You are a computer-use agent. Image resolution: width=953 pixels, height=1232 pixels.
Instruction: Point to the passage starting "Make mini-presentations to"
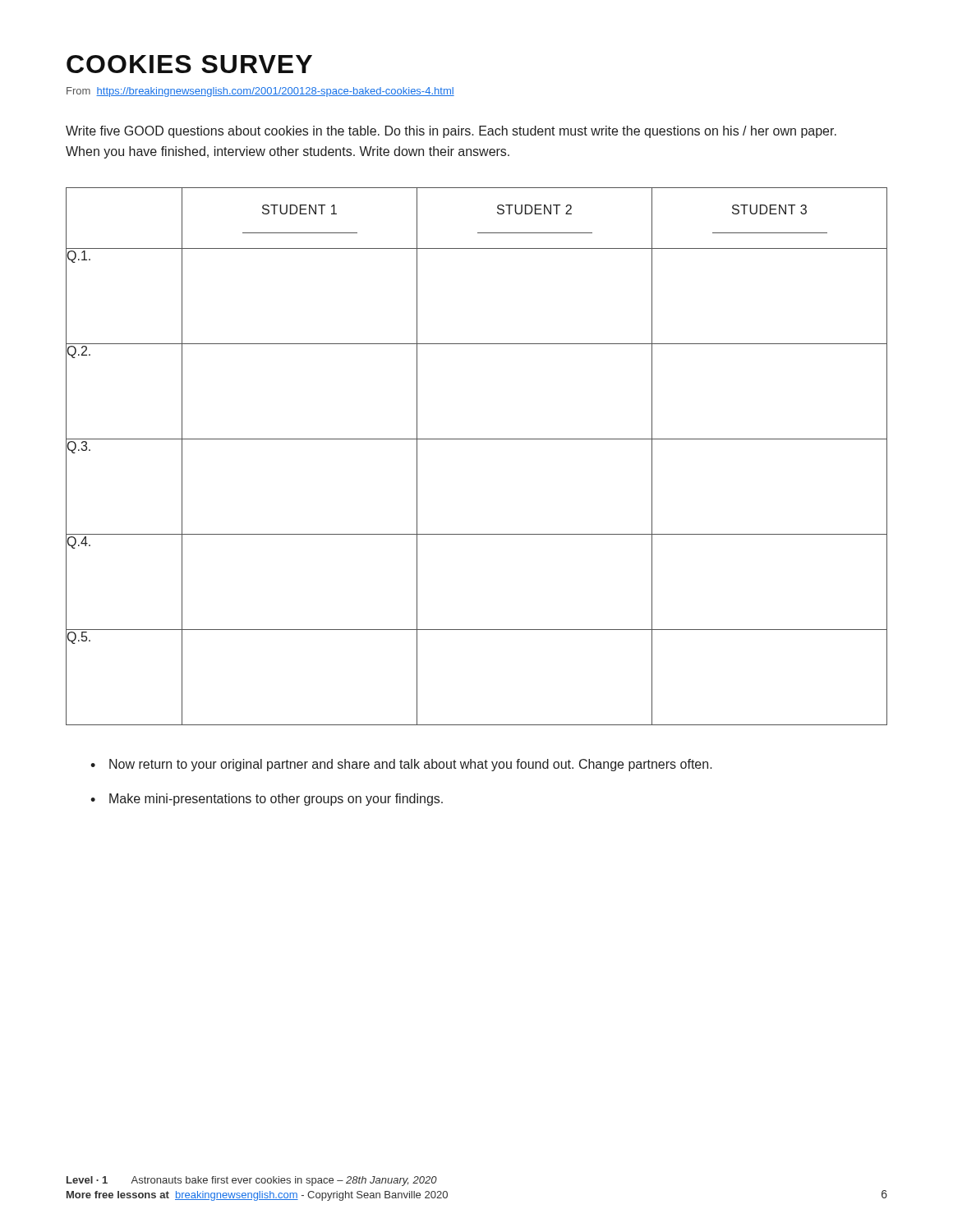coord(276,799)
